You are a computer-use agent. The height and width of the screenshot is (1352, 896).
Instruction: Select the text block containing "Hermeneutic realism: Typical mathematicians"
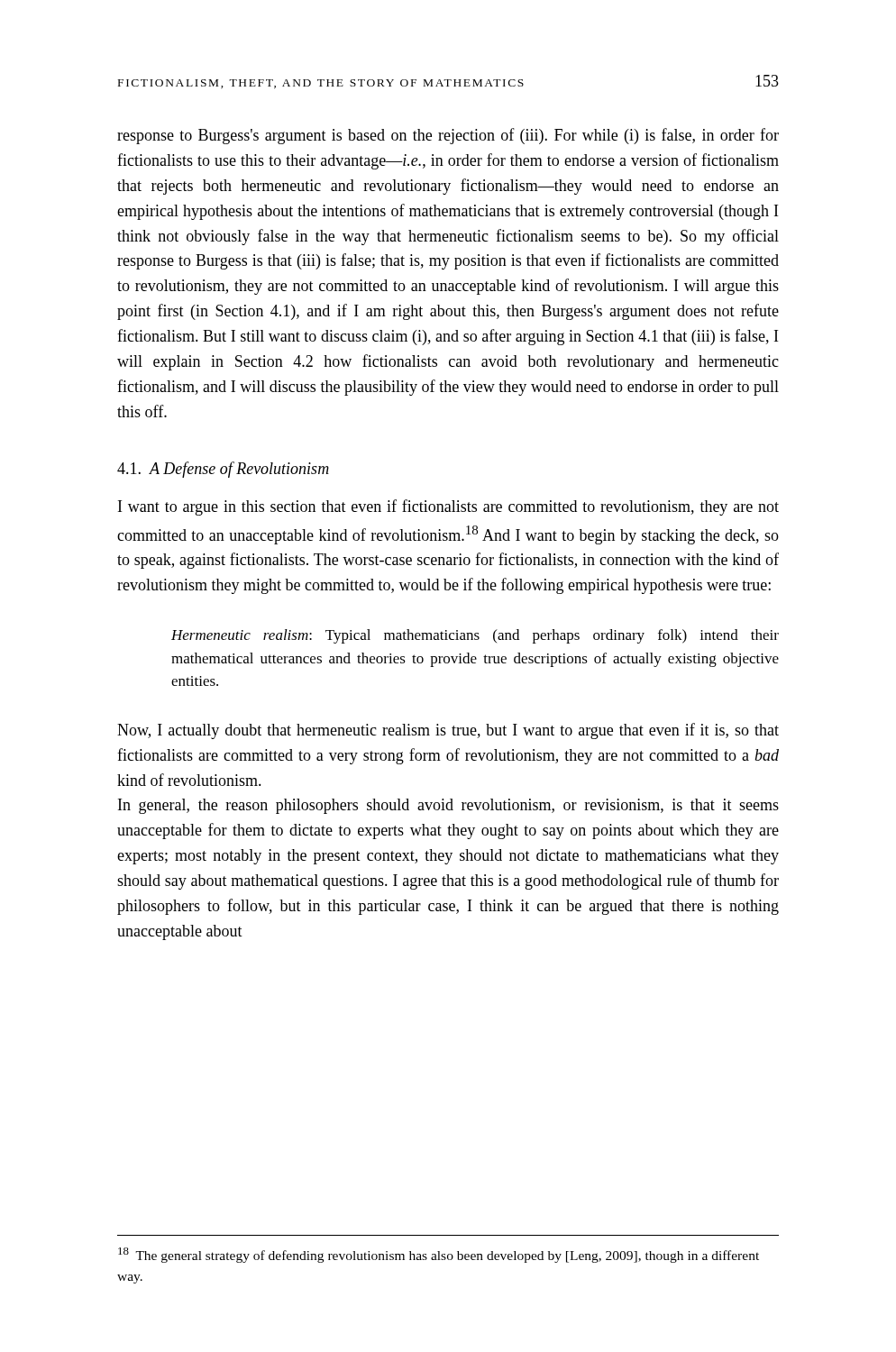click(x=475, y=658)
